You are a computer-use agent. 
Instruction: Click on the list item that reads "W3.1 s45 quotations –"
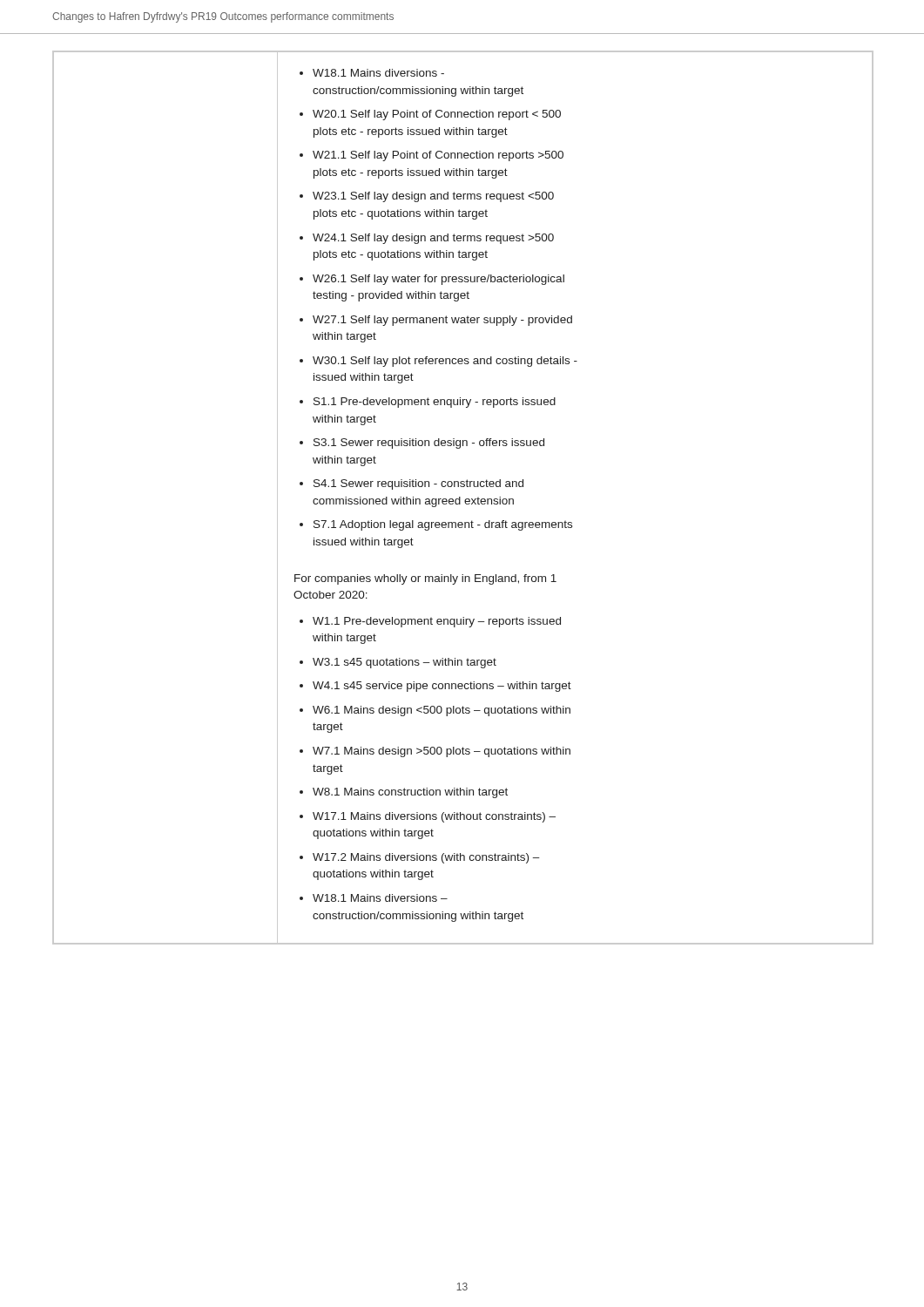pos(404,662)
